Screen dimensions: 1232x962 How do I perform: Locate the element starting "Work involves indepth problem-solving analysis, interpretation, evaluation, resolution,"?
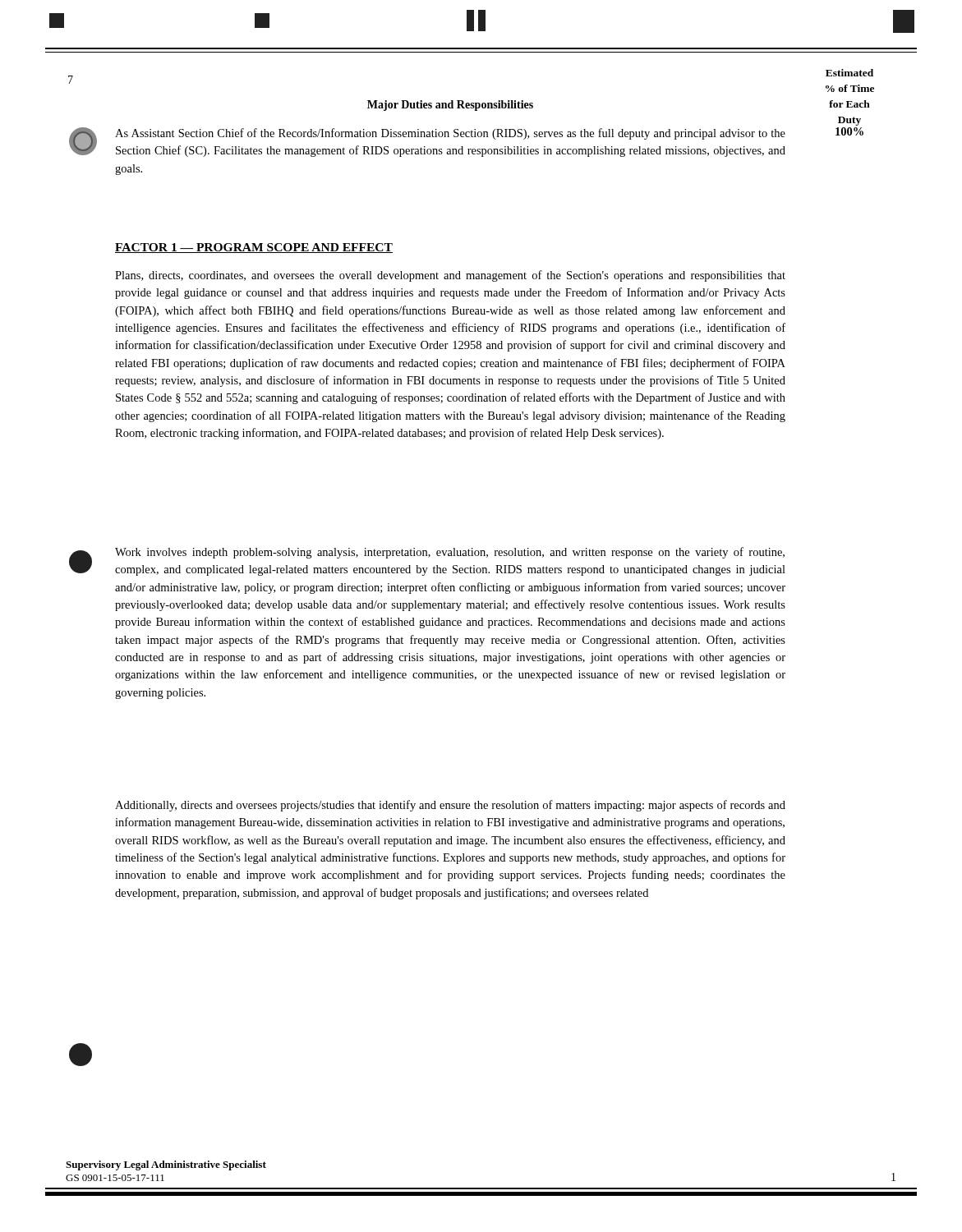tap(450, 622)
